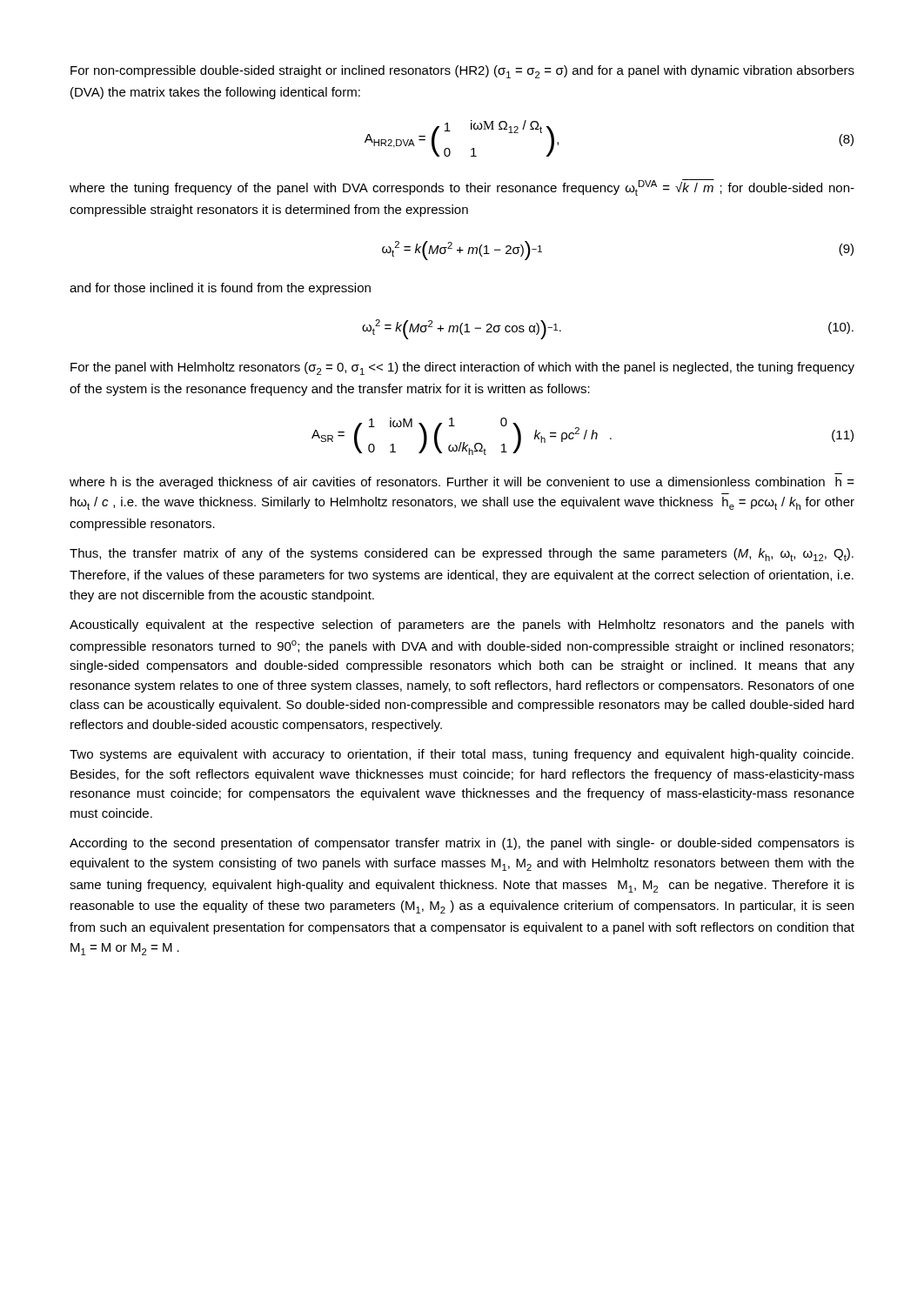Locate the text block that says "For the panel with Helmholtz resonators (σ2"

pyautogui.click(x=462, y=378)
